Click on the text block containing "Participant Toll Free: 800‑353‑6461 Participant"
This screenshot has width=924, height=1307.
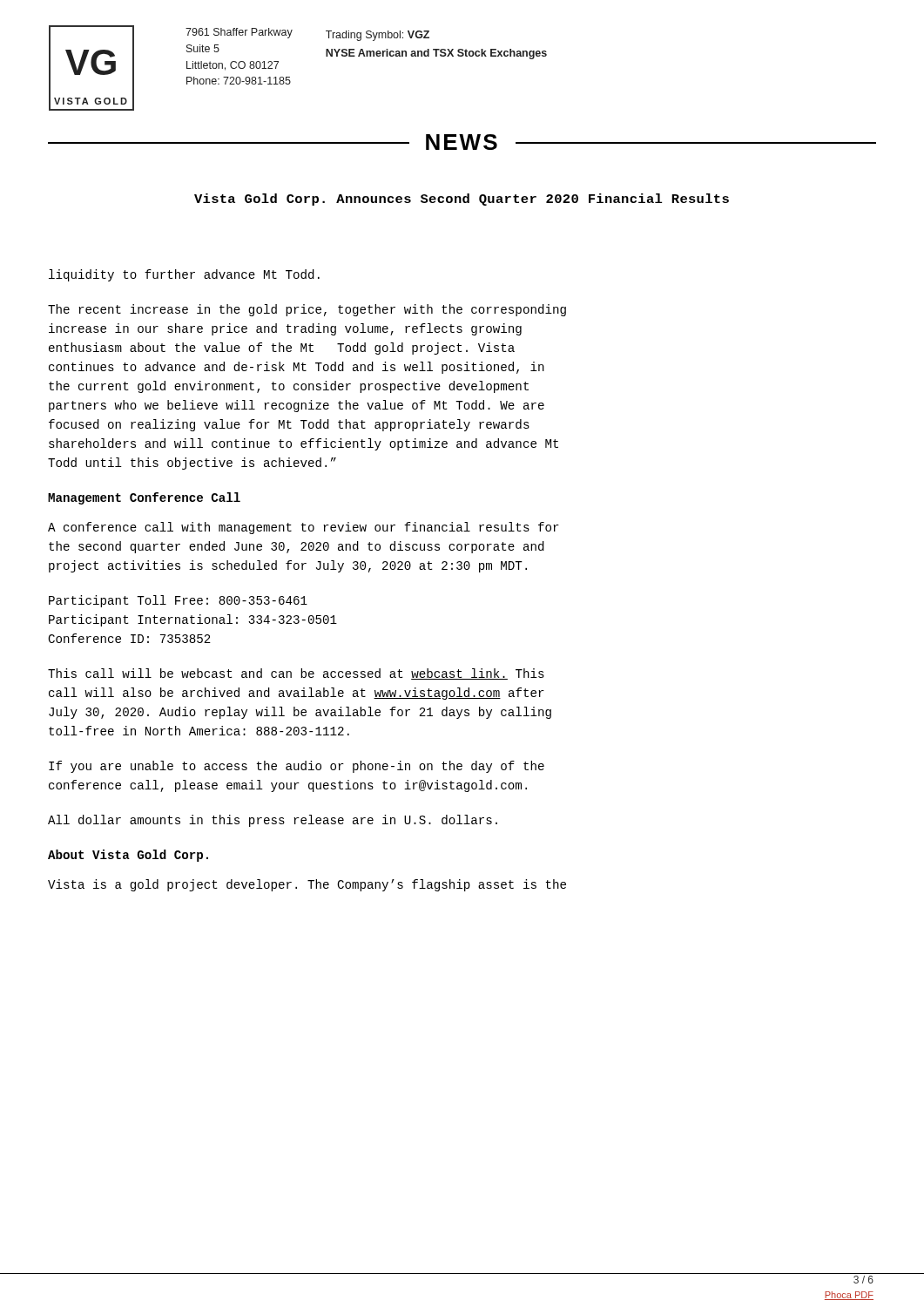click(178, 601)
